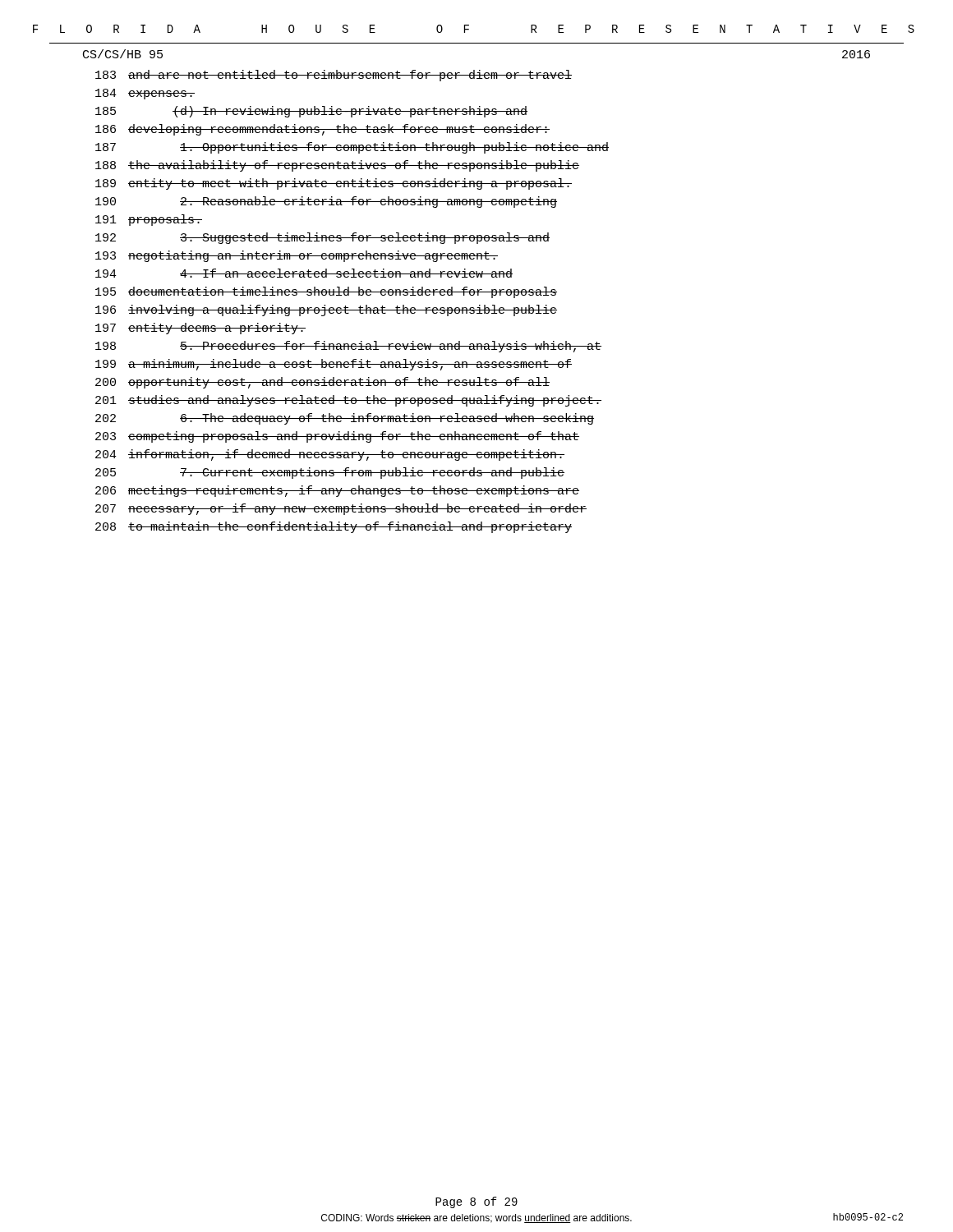The image size is (953, 1232).
Task: Find the passage starting "207 necessary, or if any new"
Action: pos(476,510)
